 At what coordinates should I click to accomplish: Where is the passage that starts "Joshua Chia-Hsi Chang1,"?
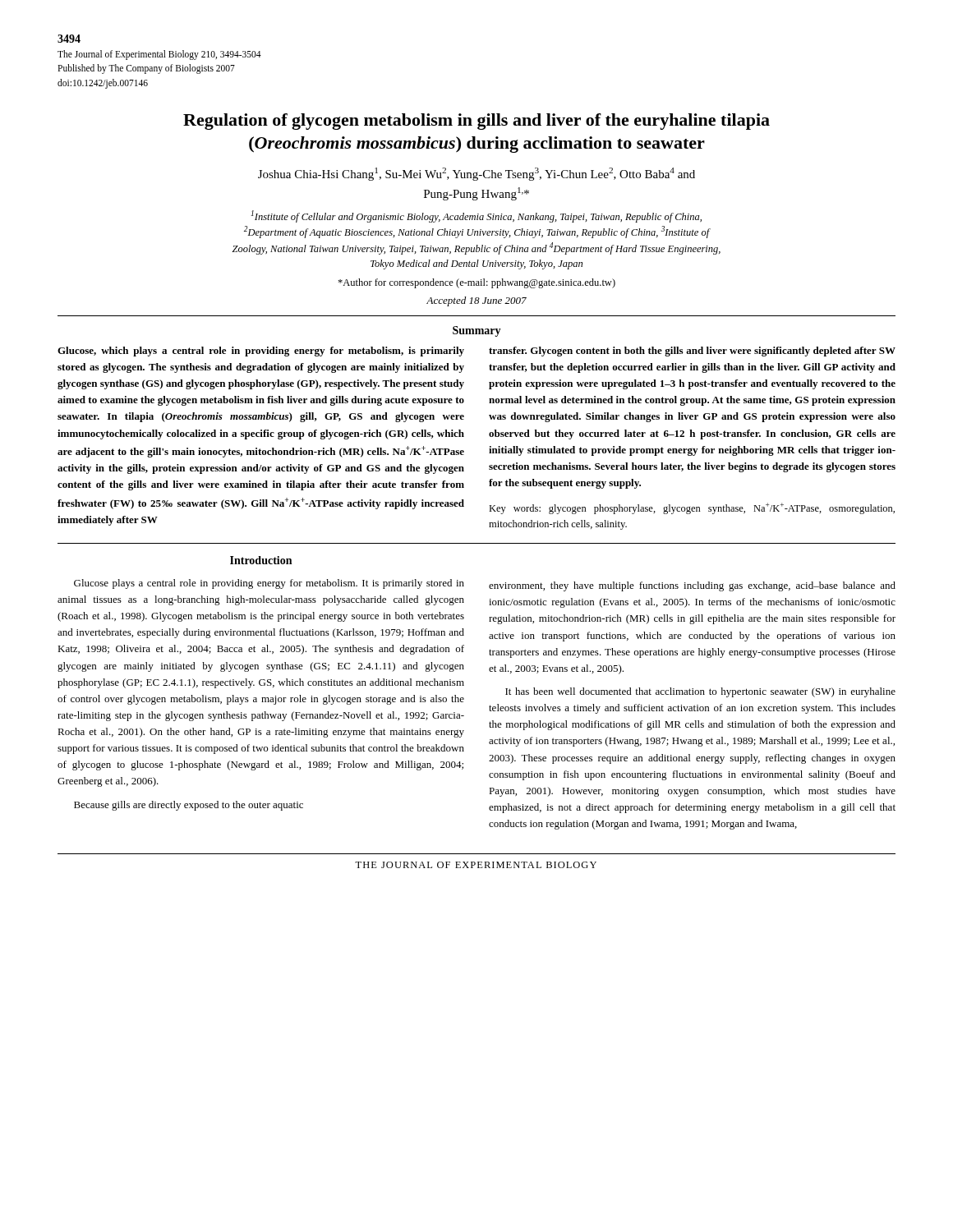(476, 183)
